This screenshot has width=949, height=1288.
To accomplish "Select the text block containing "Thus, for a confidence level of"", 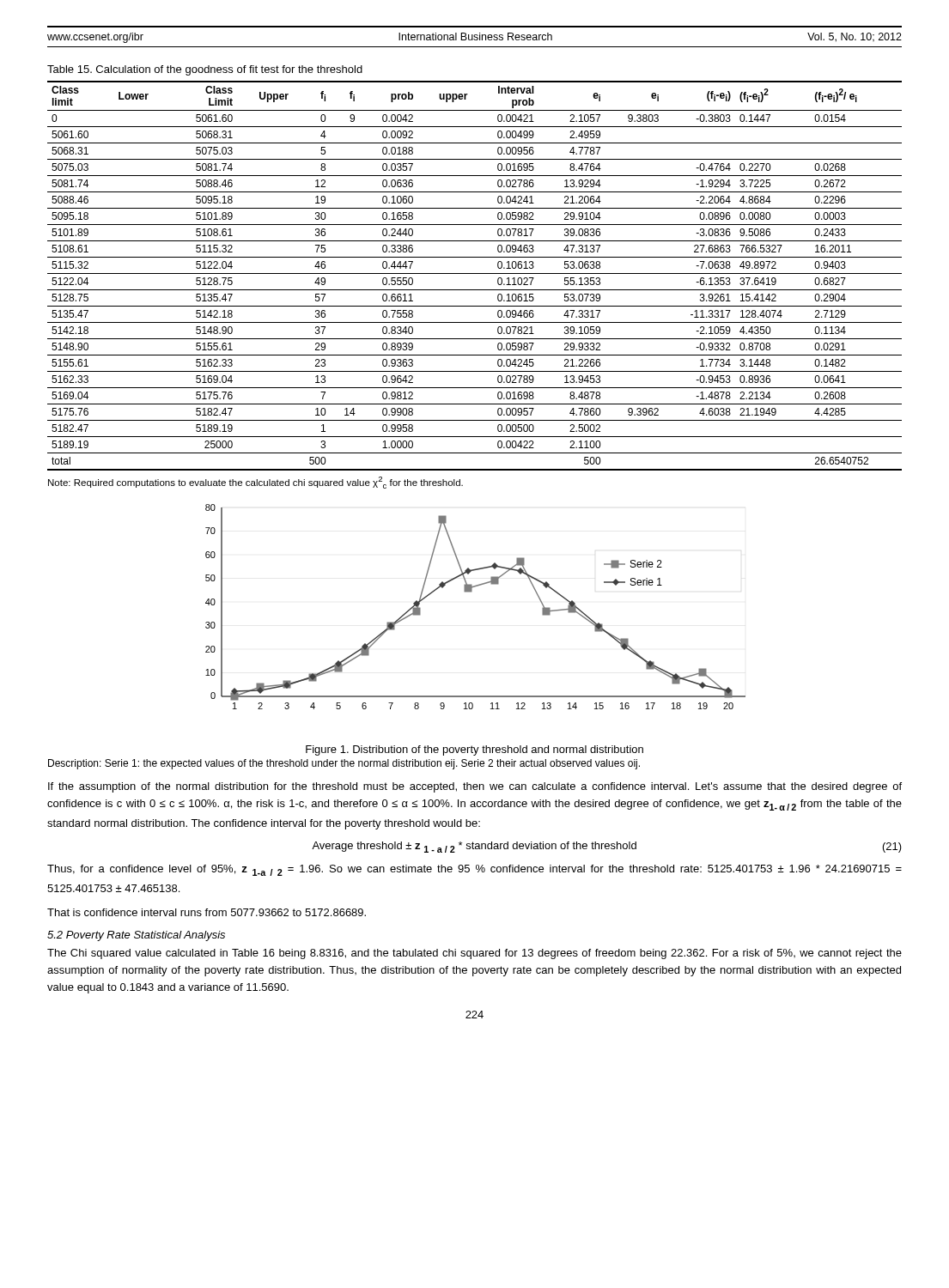I will (x=474, y=878).
